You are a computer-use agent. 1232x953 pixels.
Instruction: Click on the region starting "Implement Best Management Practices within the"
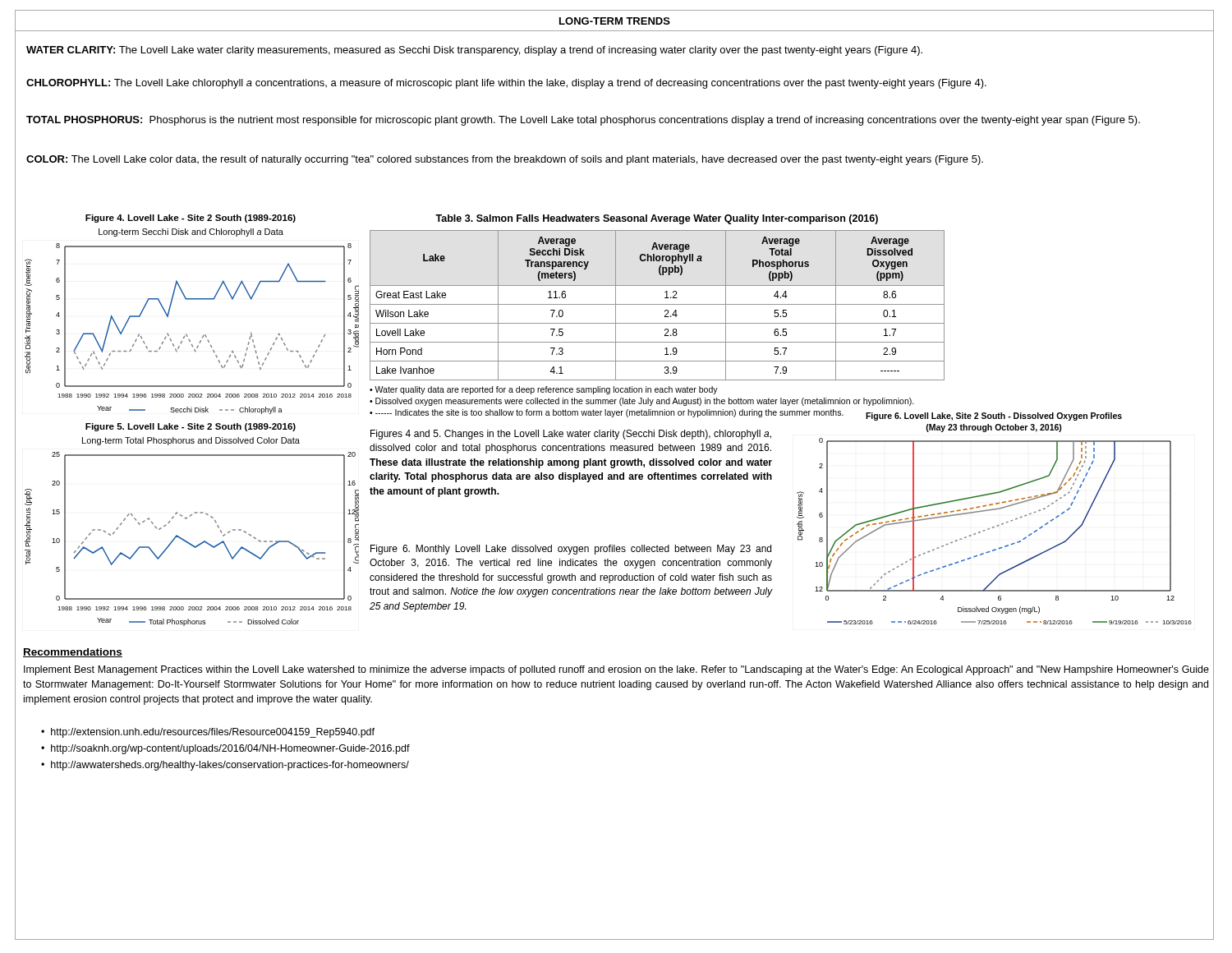click(x=616, y=684)
